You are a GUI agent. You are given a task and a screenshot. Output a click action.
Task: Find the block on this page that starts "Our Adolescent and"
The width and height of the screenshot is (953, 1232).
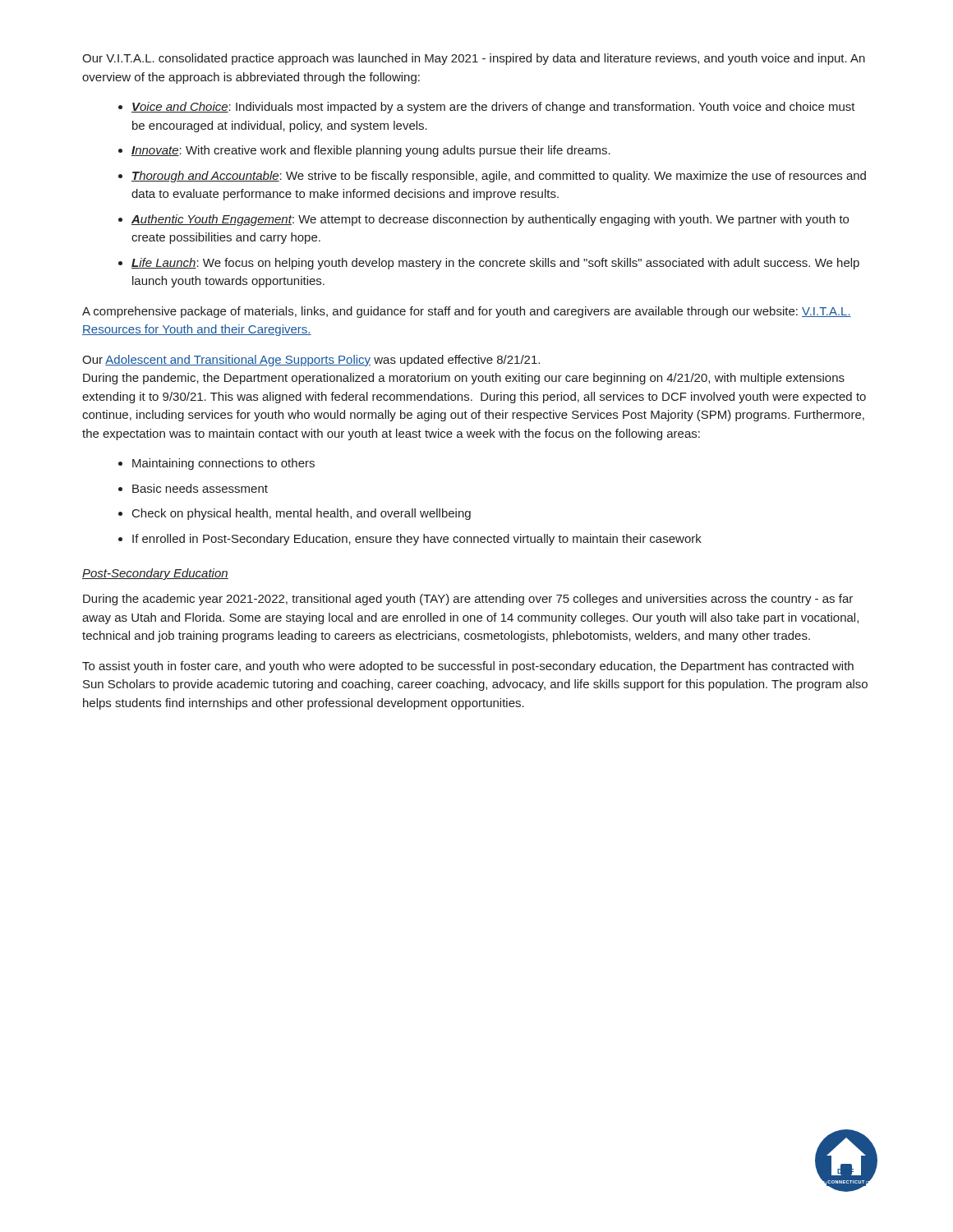click(474, 396)
